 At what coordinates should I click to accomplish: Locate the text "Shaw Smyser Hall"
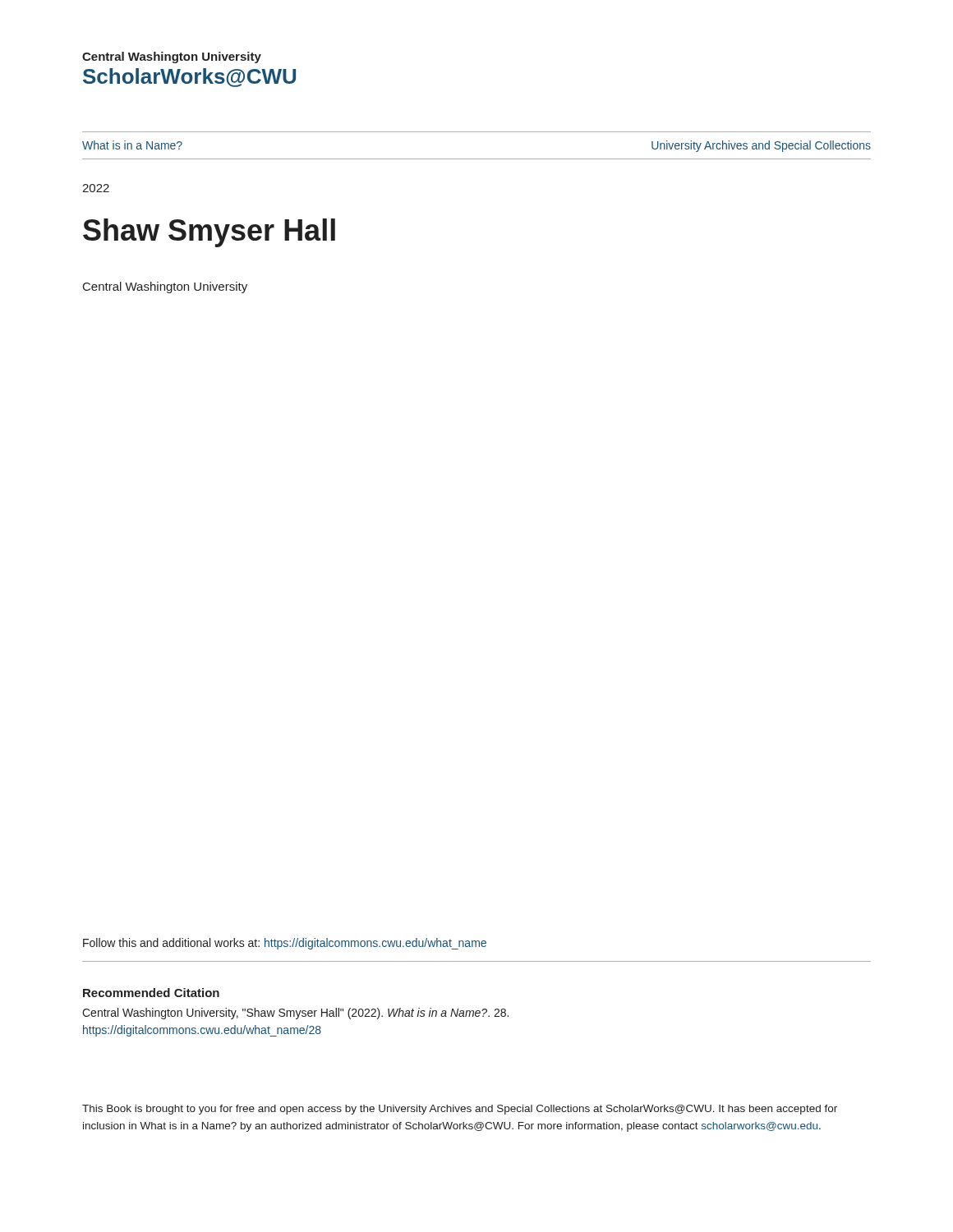click(x=288, y=231)
